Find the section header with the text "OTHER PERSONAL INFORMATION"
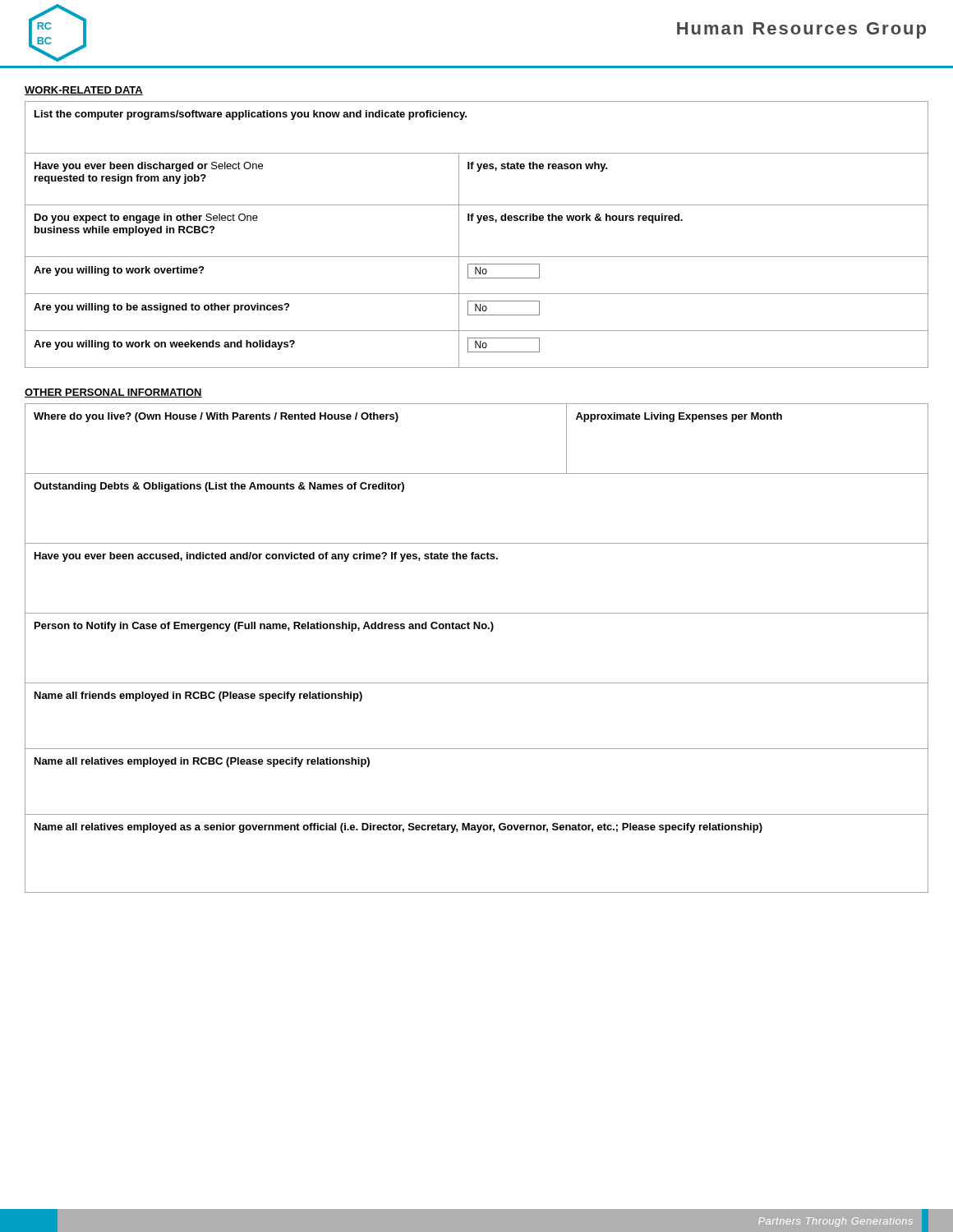This screenshot has height=1232, width=953. point(113,392)
